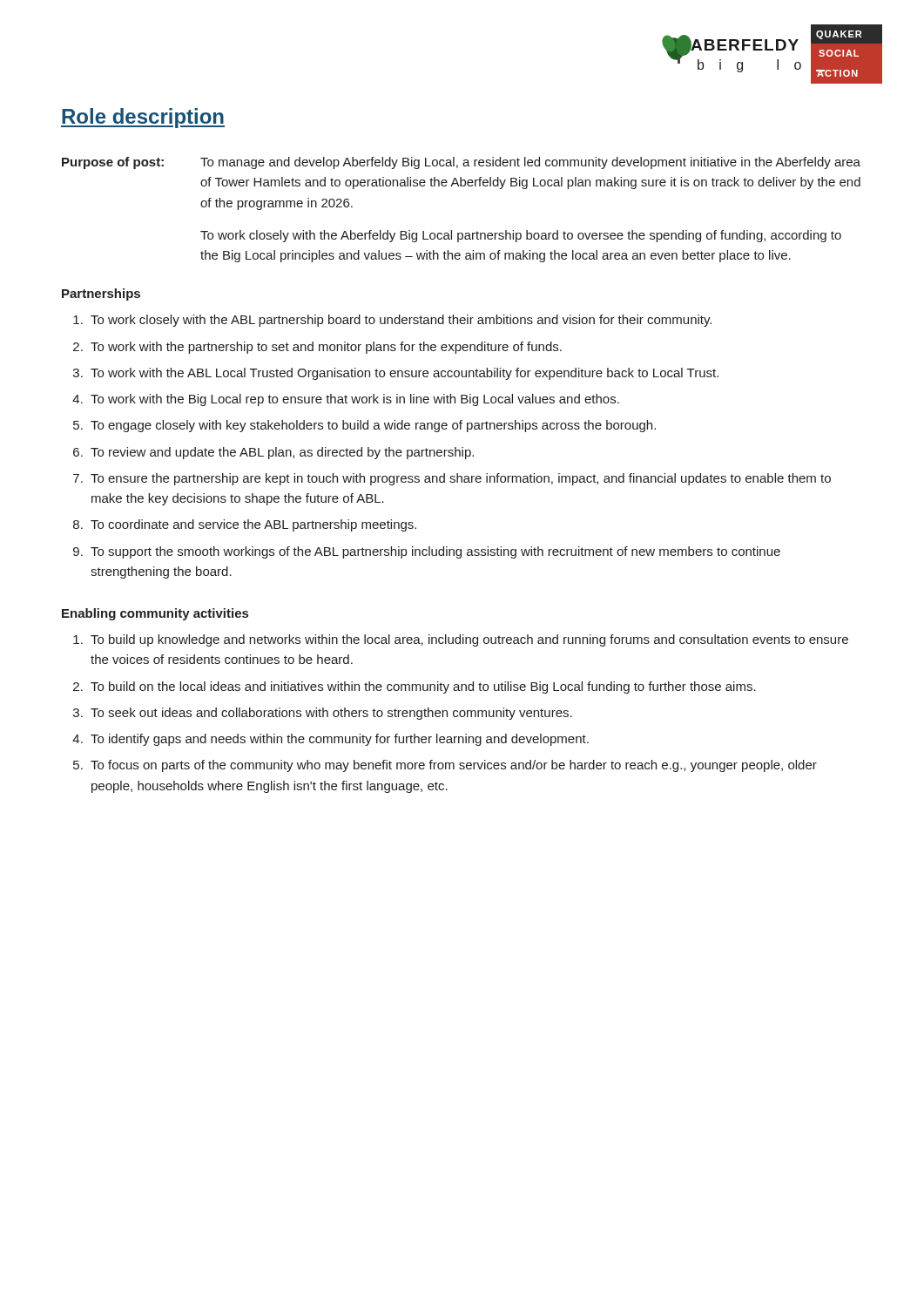924x1307 pixels.
Task: Locate the text block starting "To review and update the ABL plan,"
Action: pos(283,451)
